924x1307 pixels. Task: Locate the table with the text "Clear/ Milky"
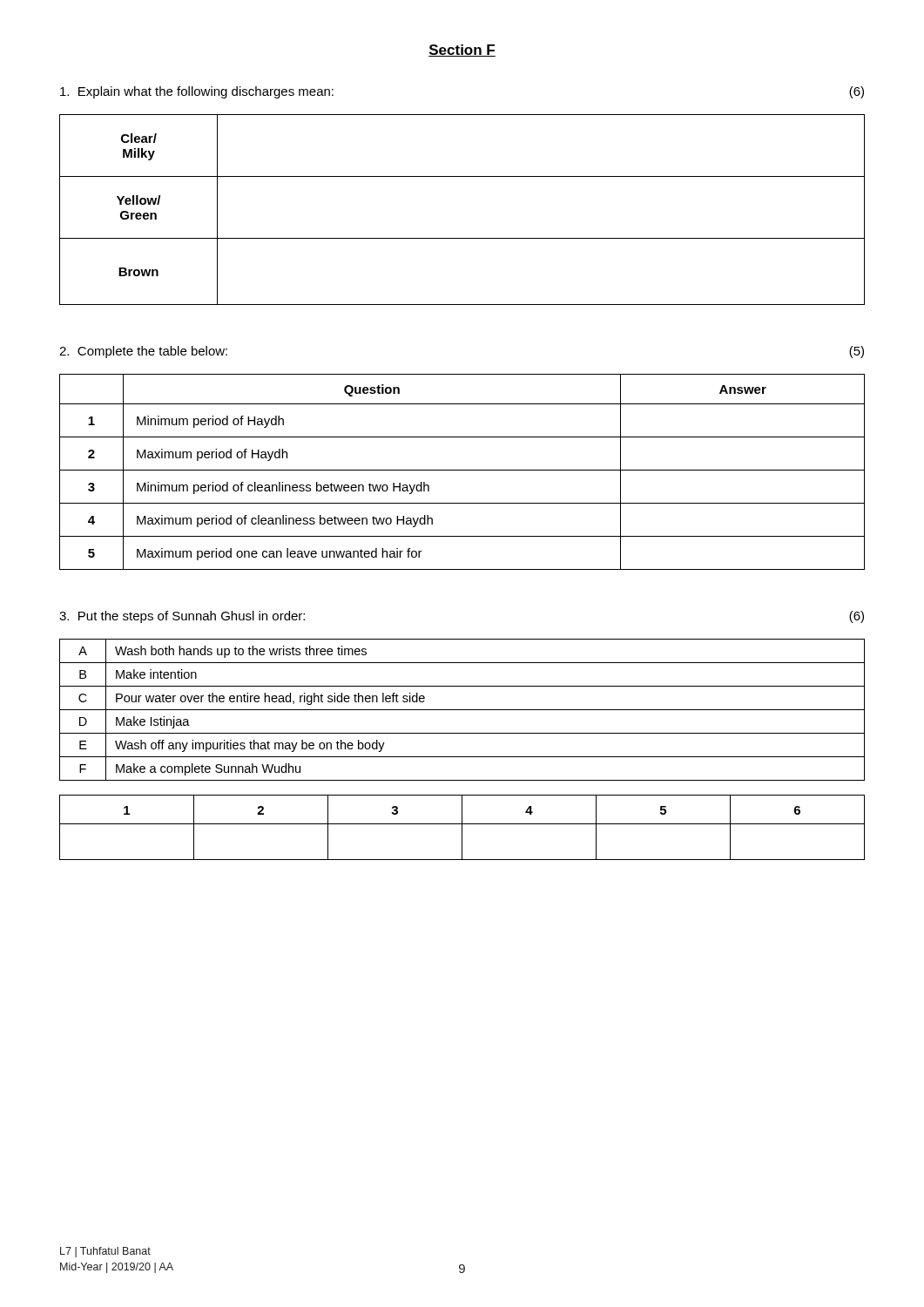(x=462, y=210)
